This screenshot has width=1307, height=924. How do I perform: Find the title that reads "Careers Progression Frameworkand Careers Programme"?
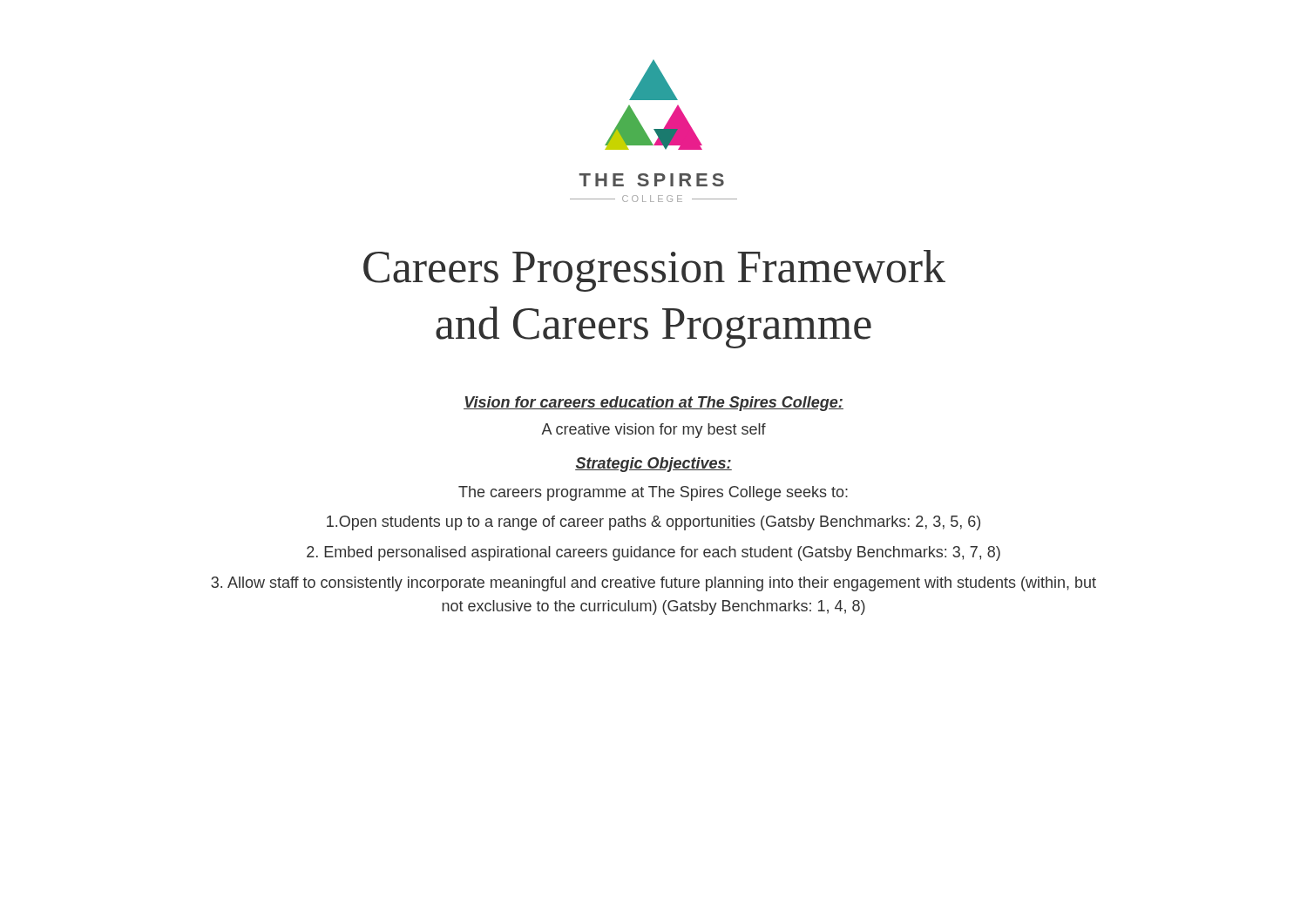tap(654, 295)
